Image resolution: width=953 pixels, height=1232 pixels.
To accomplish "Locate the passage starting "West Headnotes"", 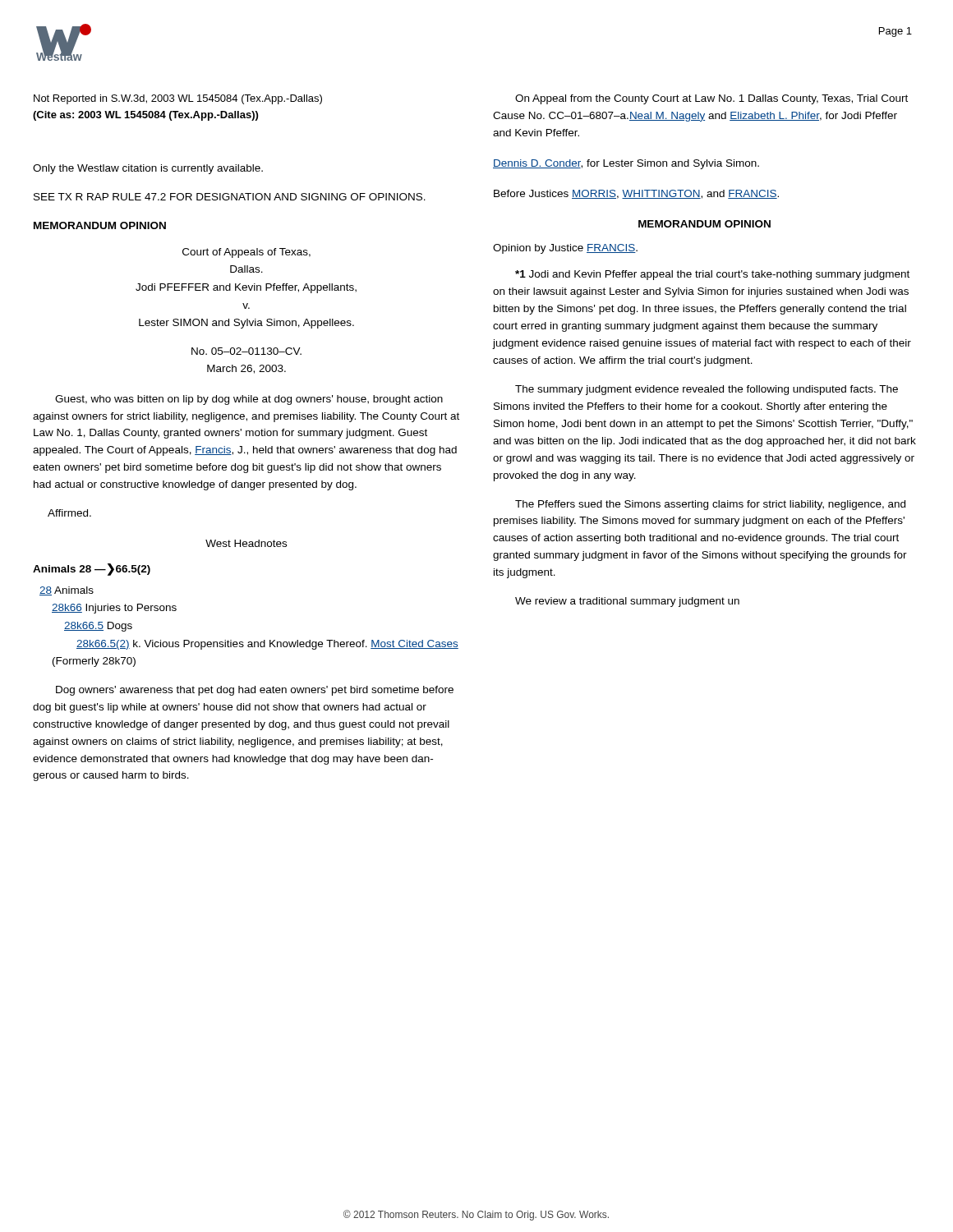I will click(246, 543).
